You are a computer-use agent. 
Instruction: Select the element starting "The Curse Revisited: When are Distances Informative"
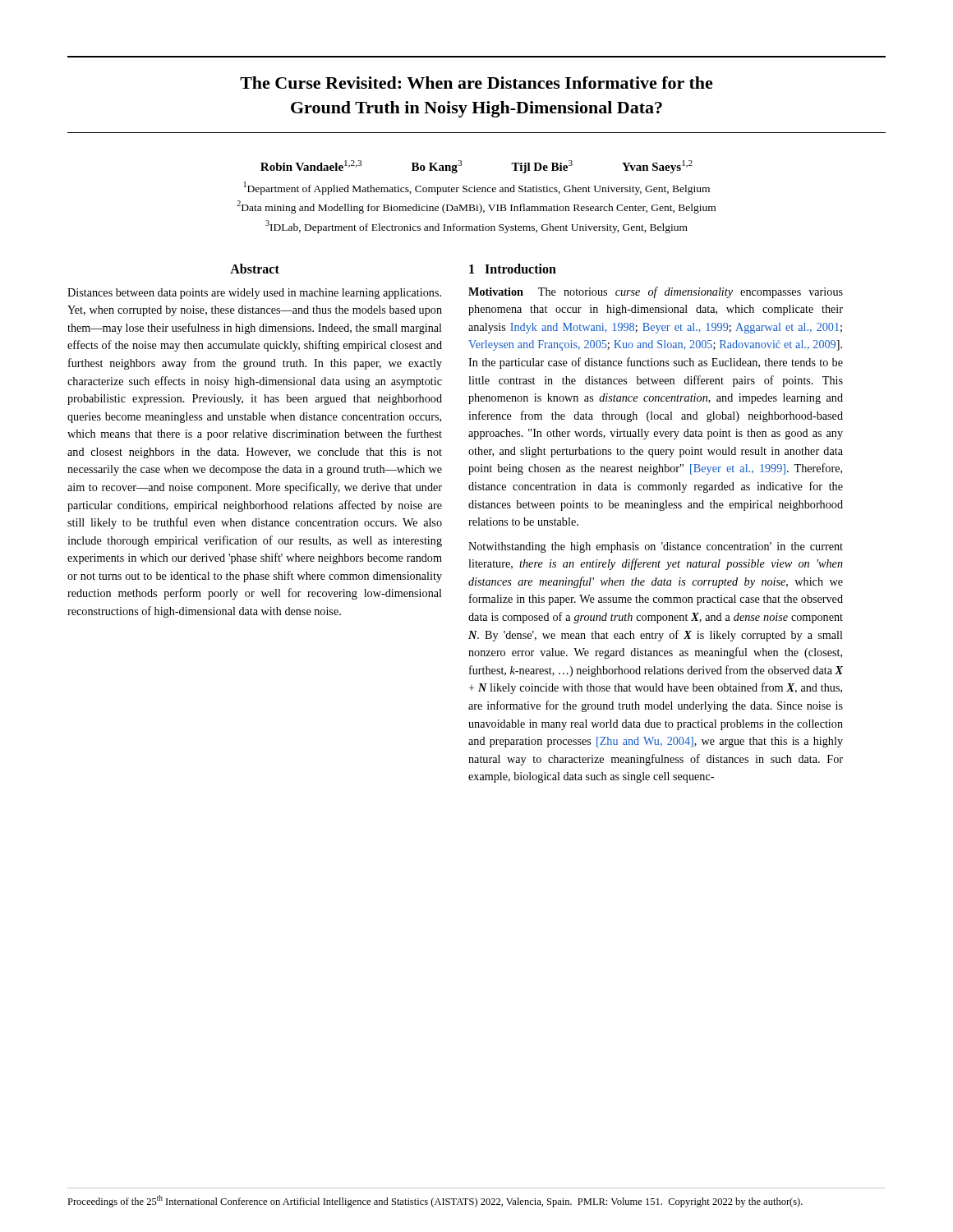476,95
